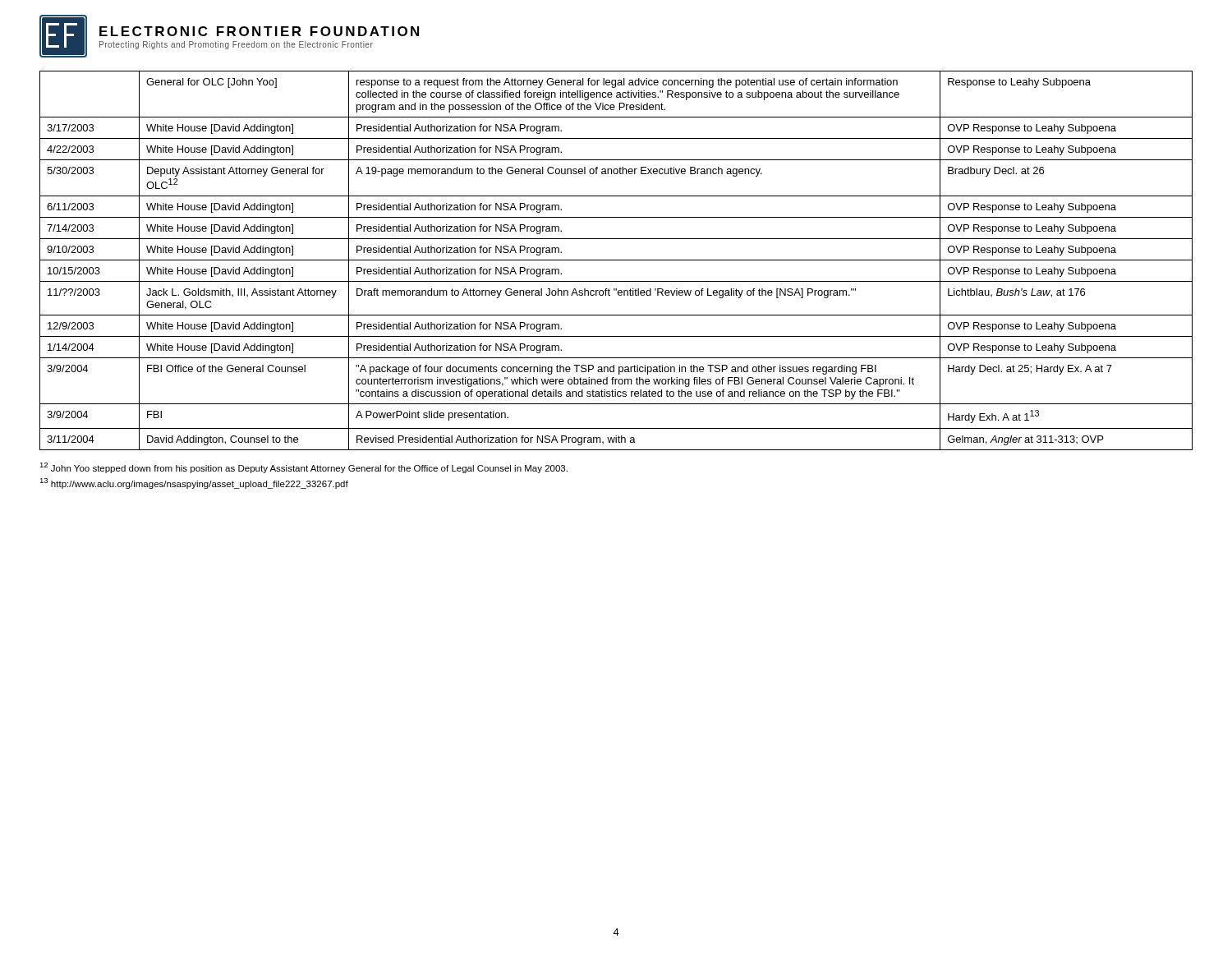Navigate to the passage starting "13 http://www.aclu.org/images/nsaspying/asset_upload_file222_33267.pdf"
Image resolution: width=1232 pixels, height=953 pixels.
pos(194,483)
